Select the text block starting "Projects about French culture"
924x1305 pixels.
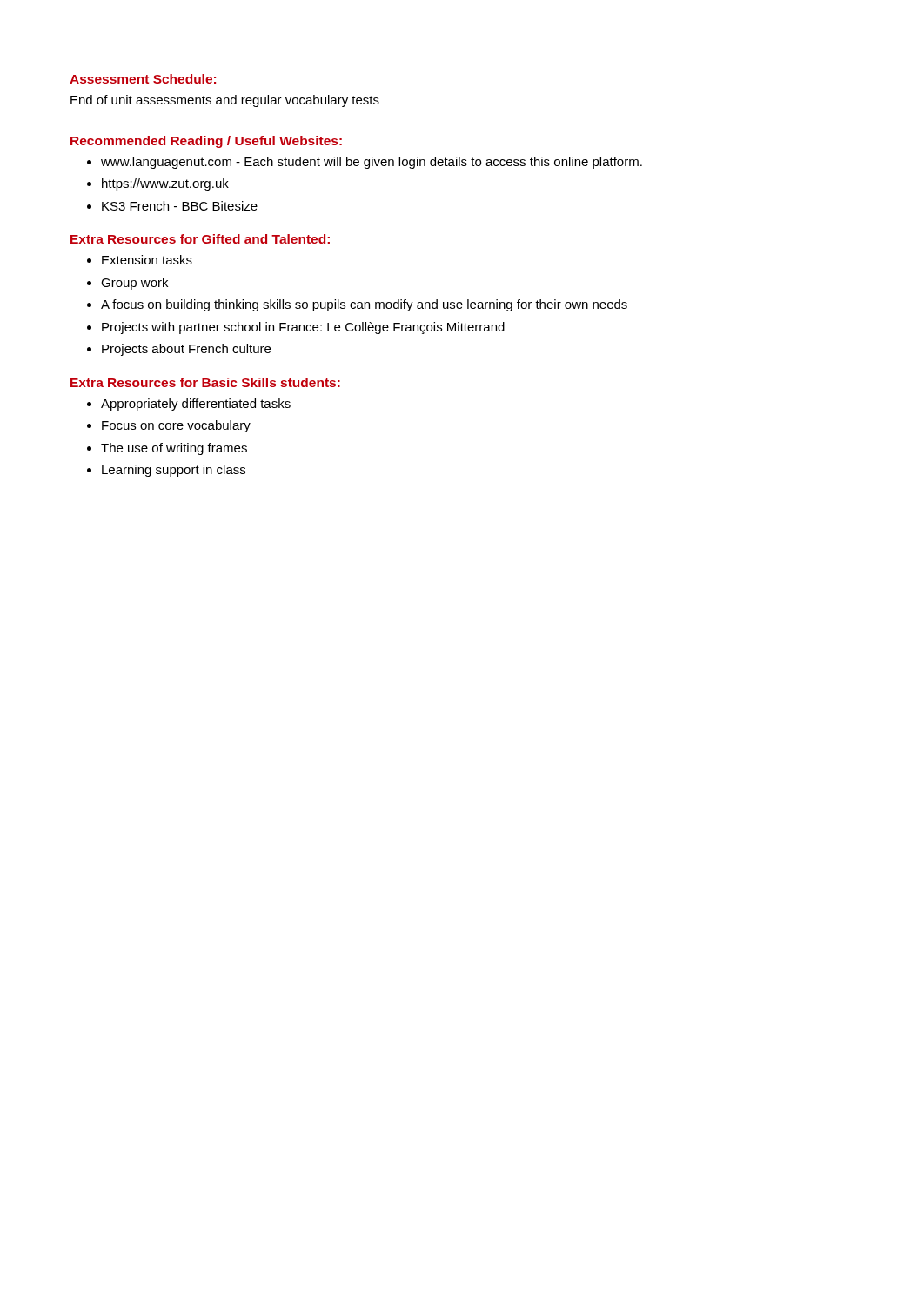(186, 348)
